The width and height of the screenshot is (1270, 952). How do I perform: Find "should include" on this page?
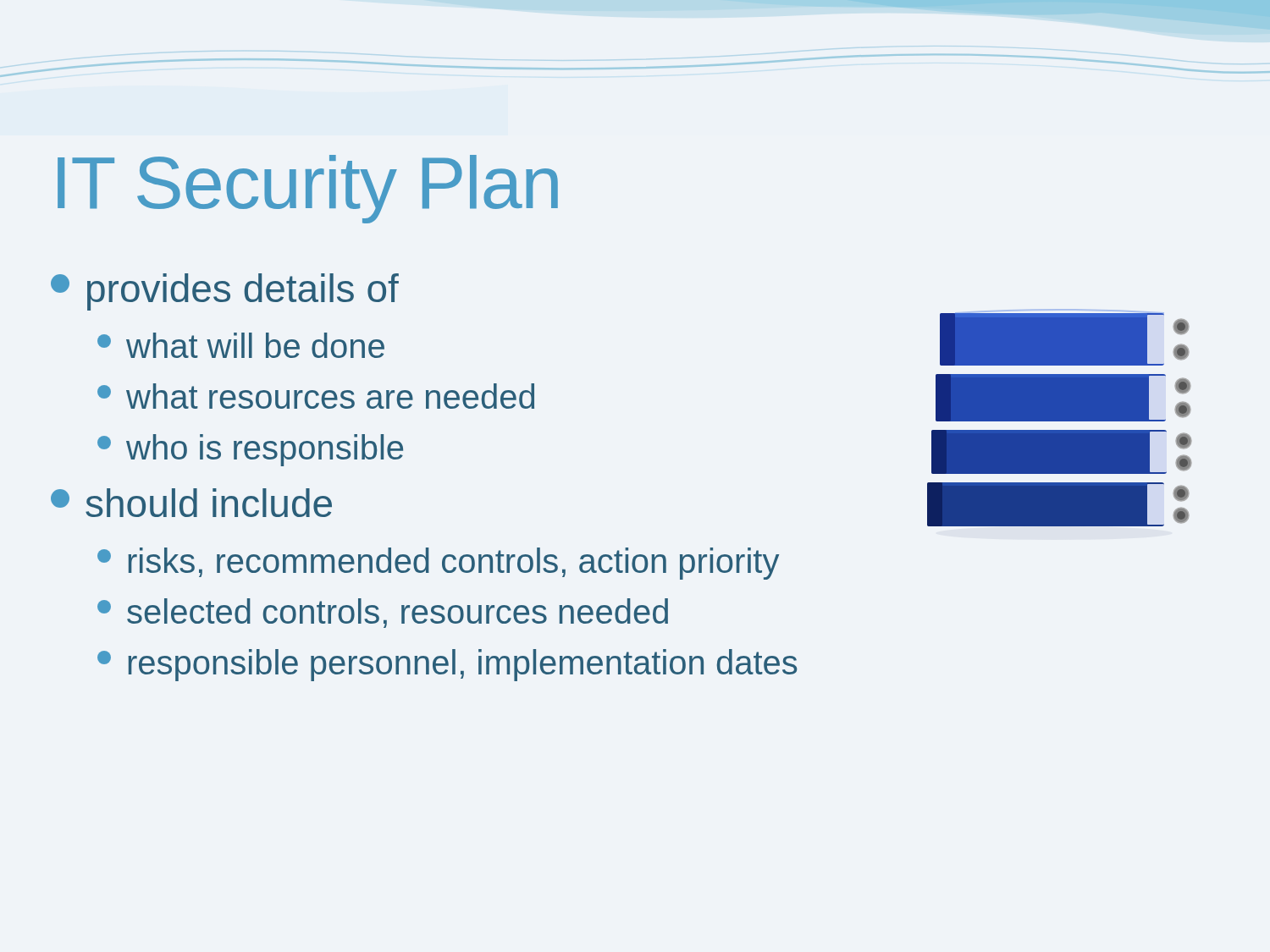coord(192,504)
